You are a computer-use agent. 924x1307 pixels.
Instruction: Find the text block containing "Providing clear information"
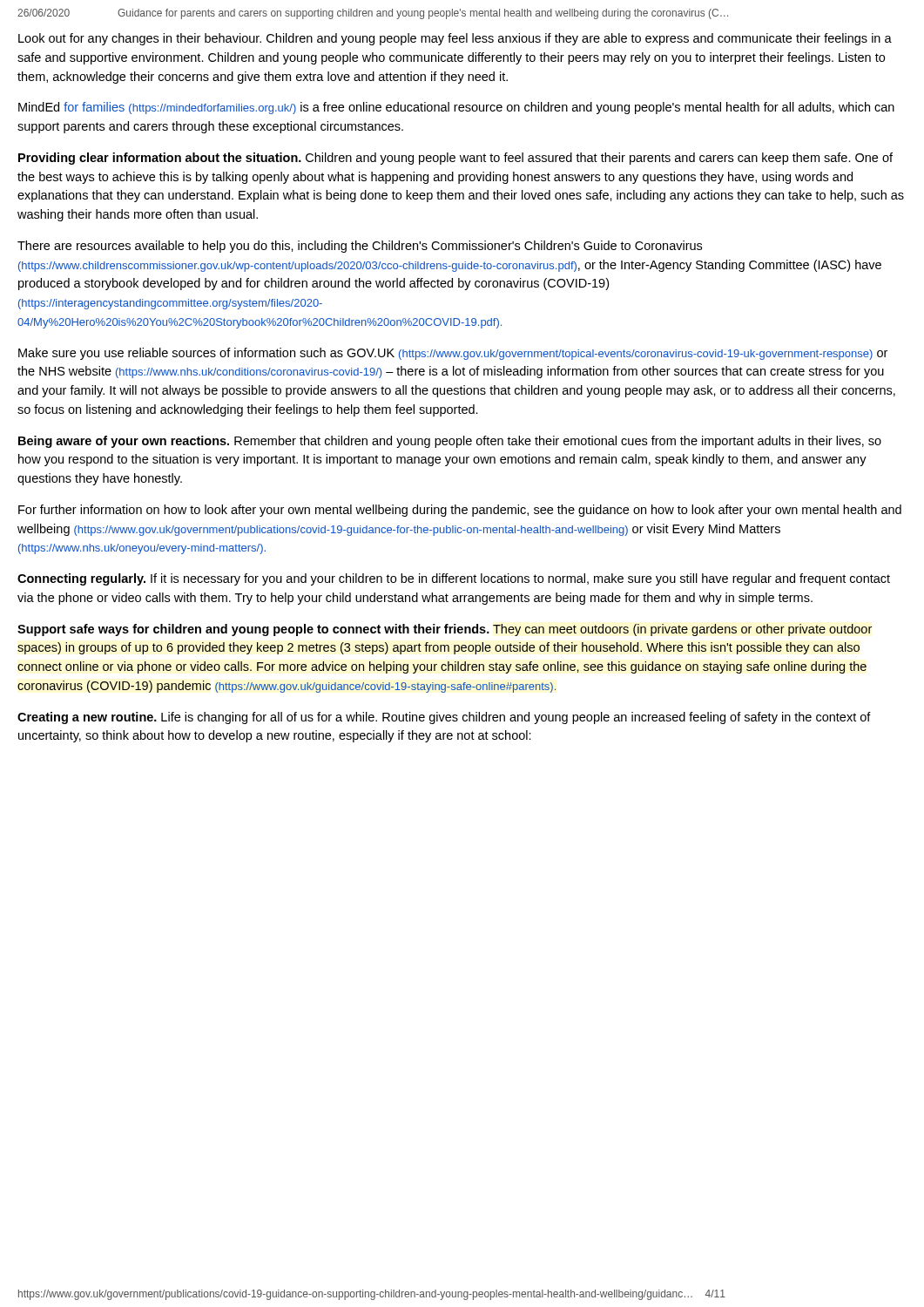click(x=461, y=186)
